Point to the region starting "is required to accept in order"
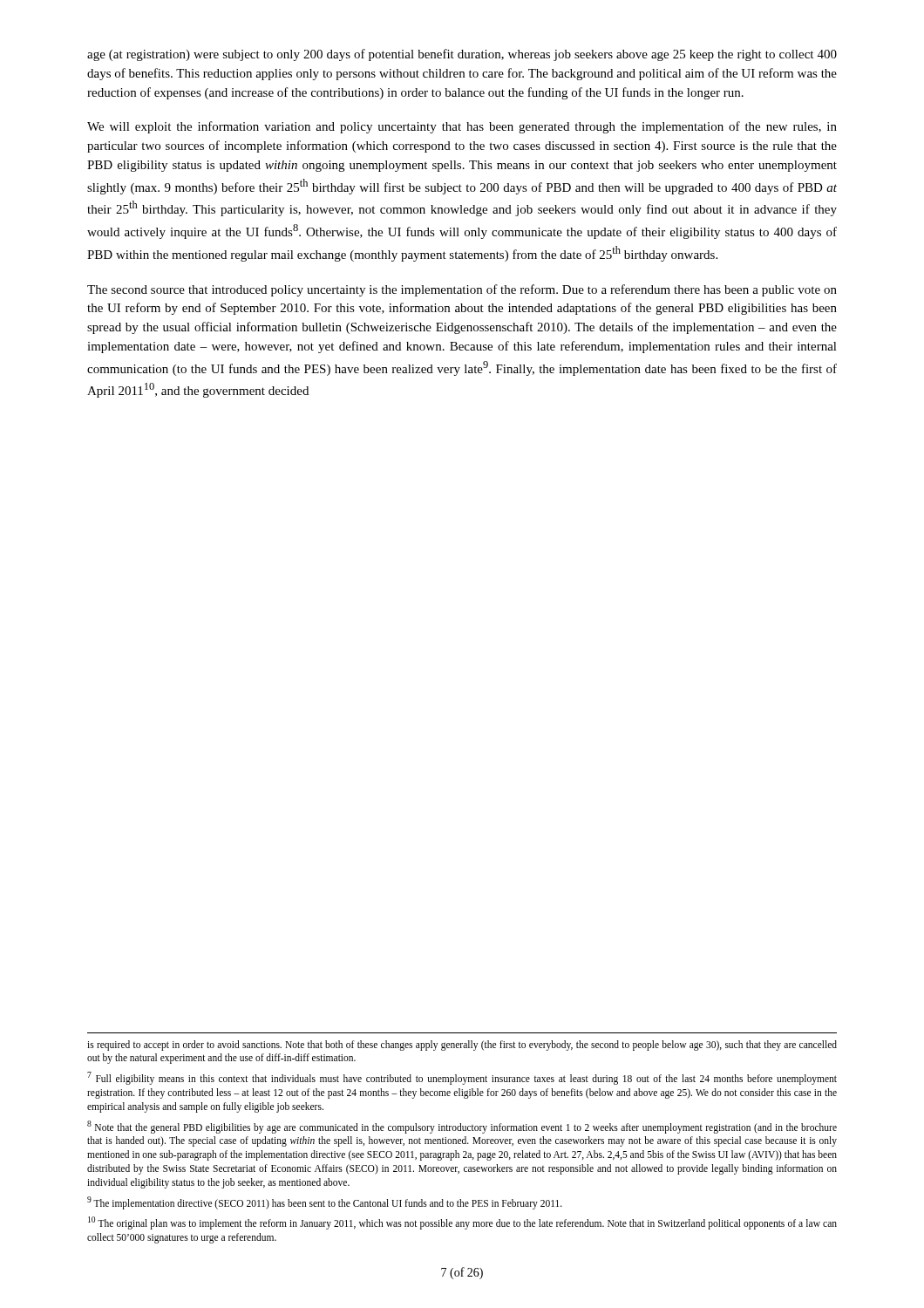 coord(462,1051)
